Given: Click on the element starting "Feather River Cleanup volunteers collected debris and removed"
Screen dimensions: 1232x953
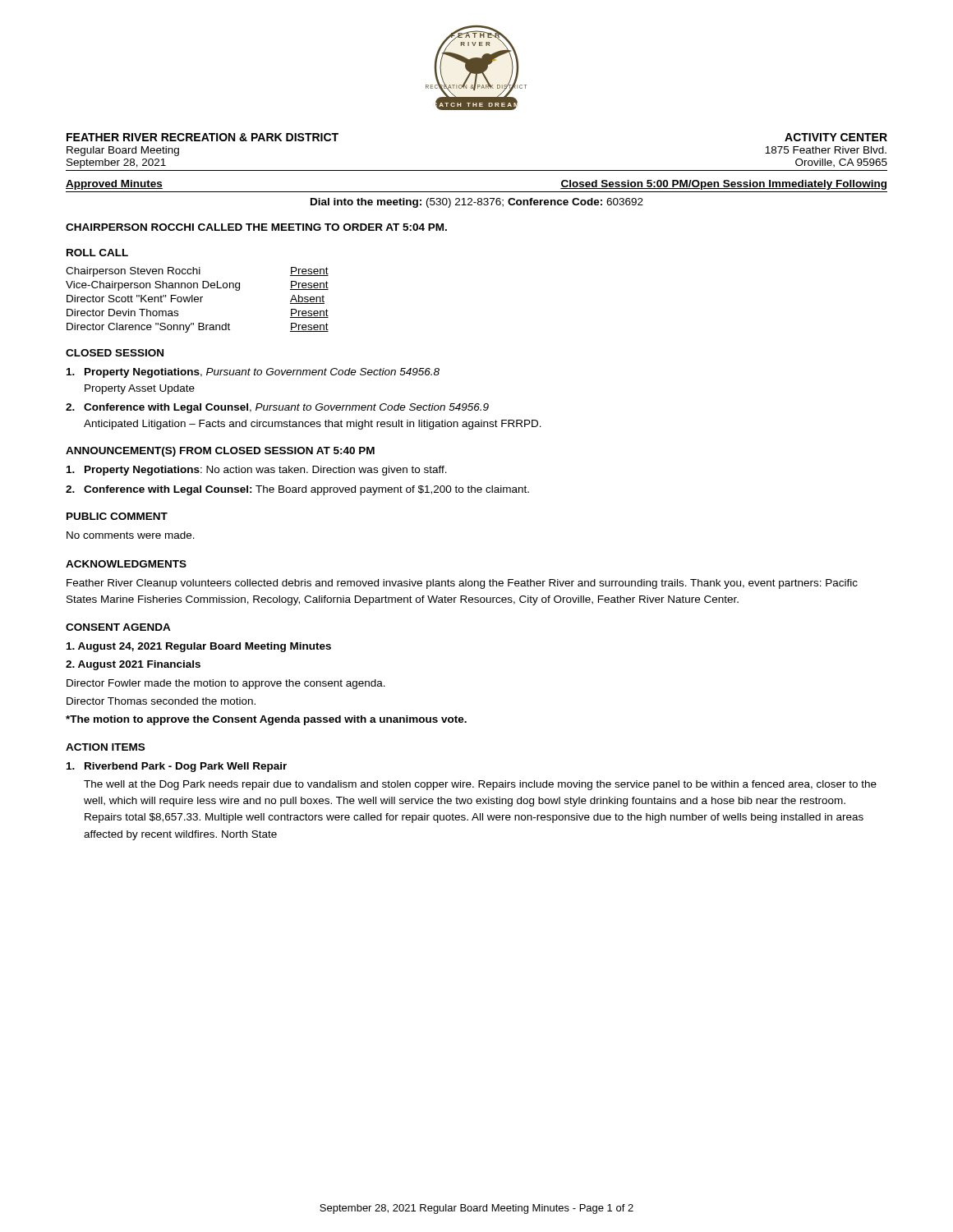Looking at the screenshot, I should [x=462, y=591].
